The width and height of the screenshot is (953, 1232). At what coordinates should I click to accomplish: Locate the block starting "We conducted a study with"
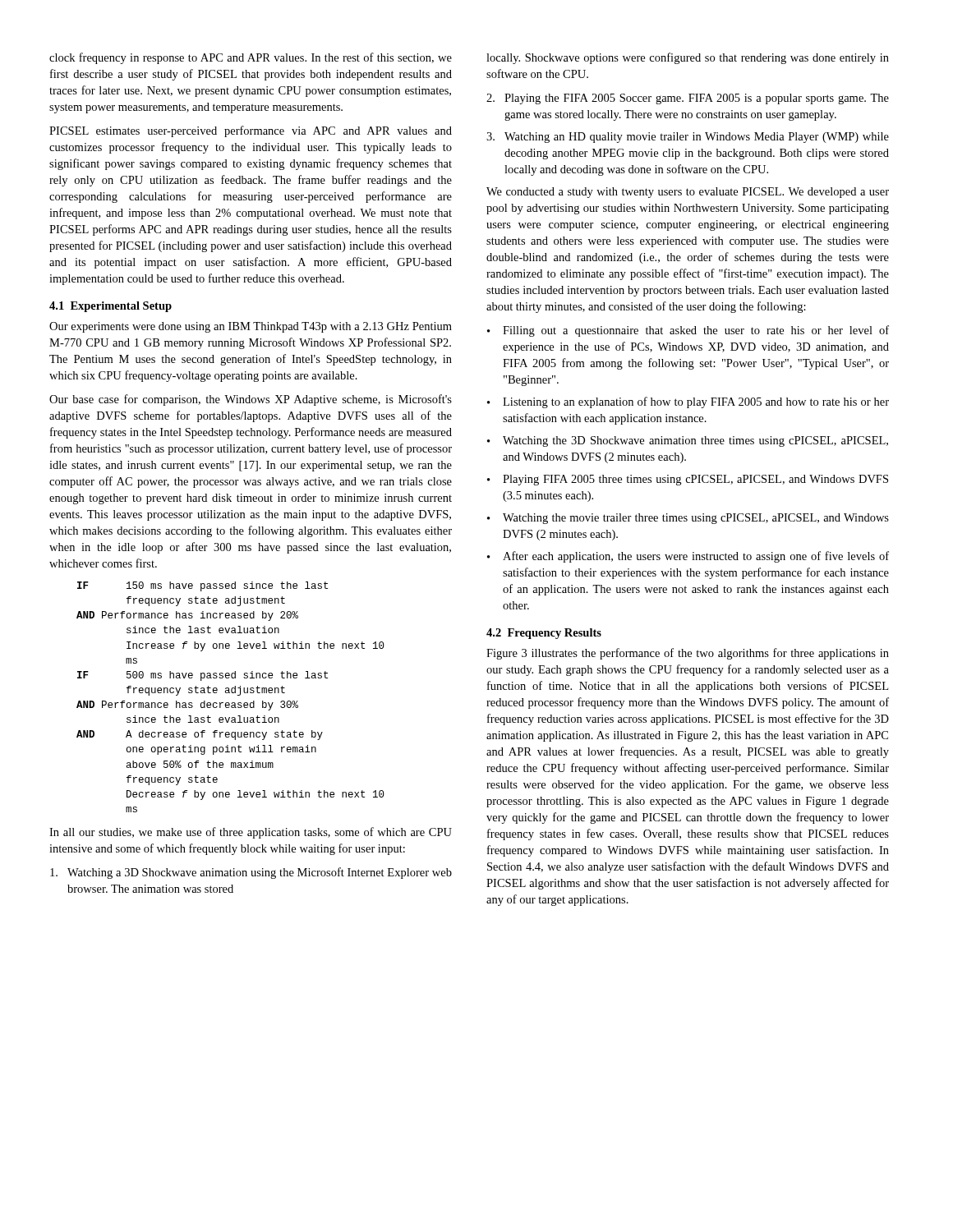pyautogui.click(x=688, y=249)
